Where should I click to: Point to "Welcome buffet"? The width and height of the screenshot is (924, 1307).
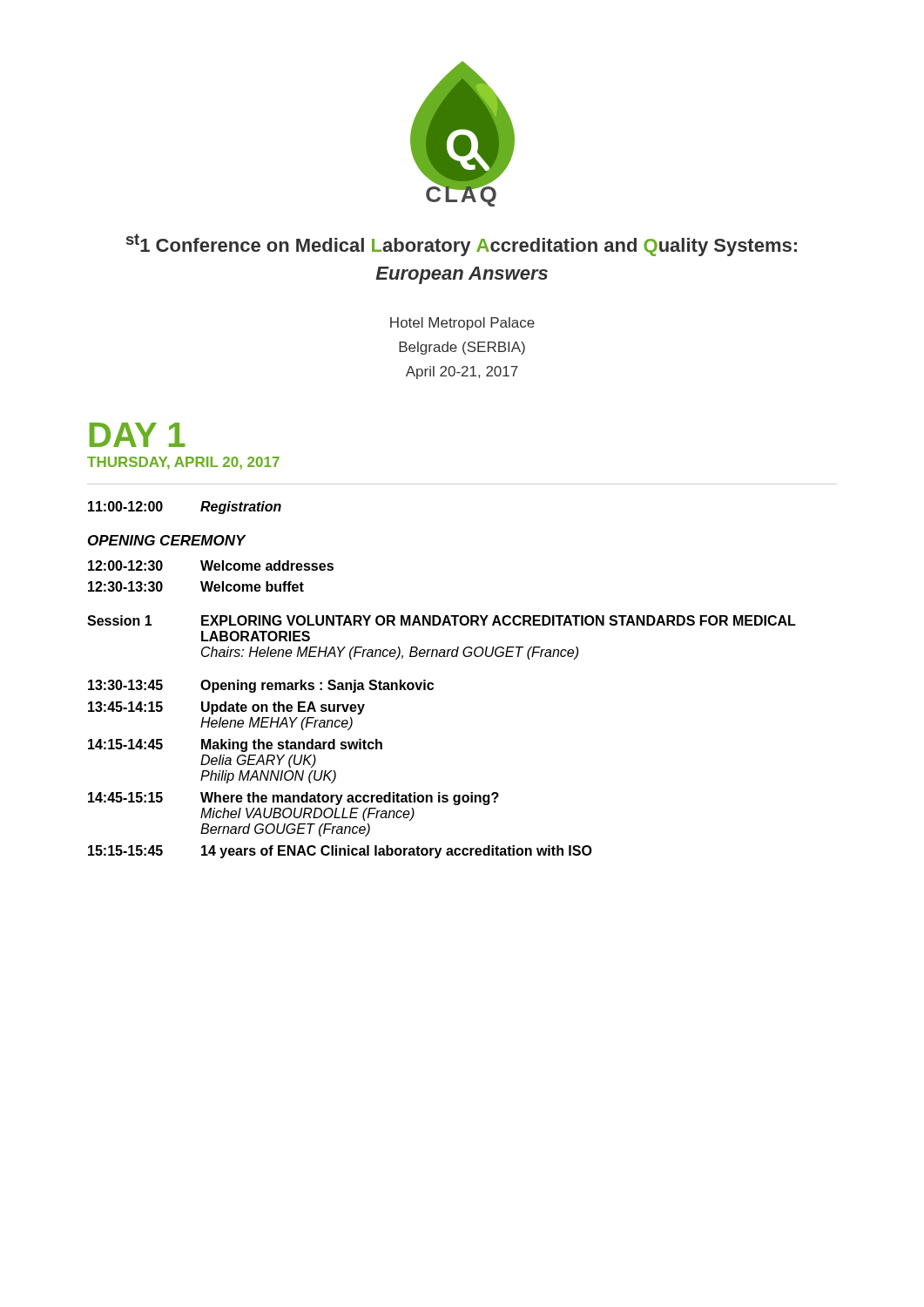[x=252, y=587]
